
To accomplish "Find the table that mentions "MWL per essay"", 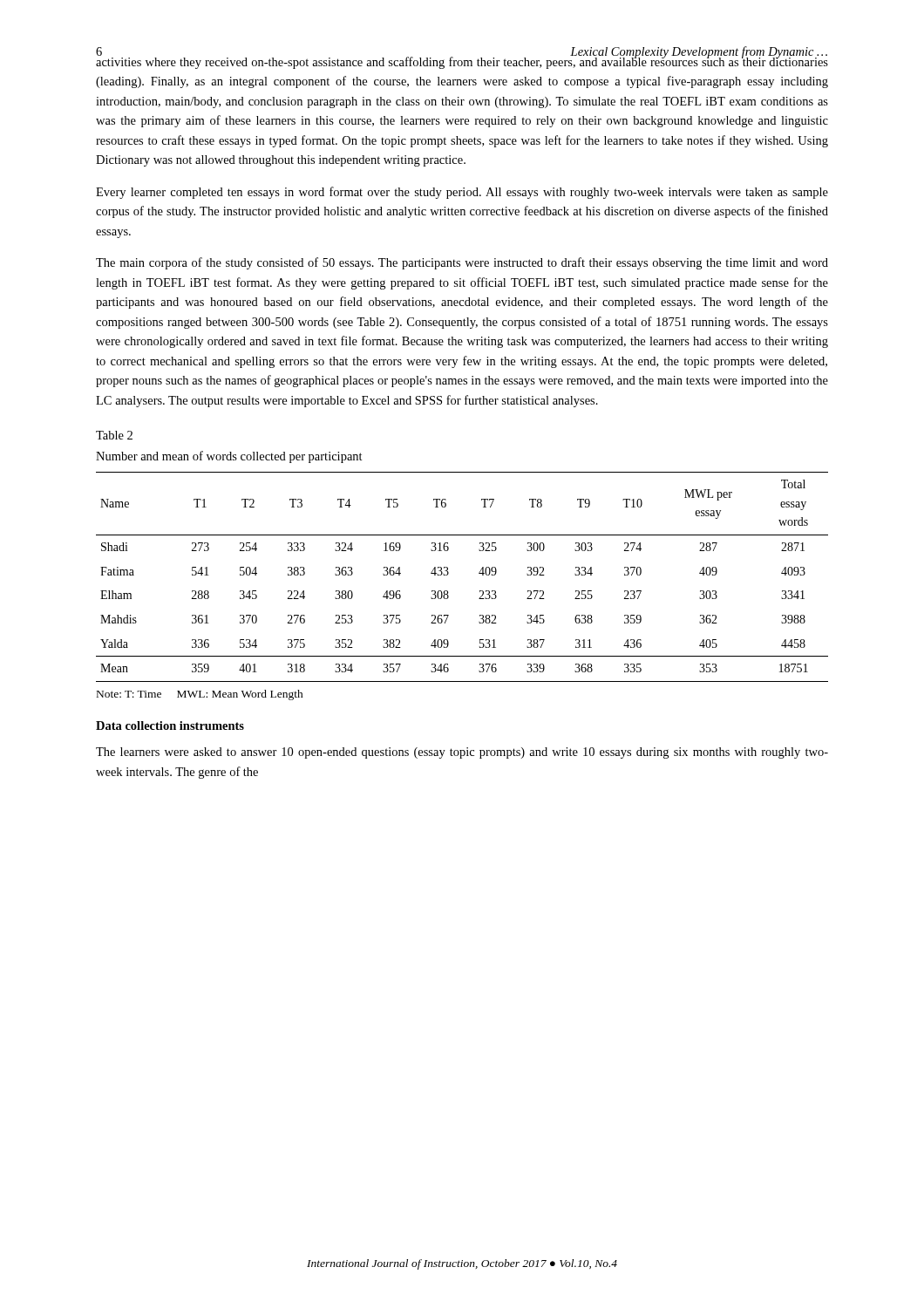I will [462, 577].
